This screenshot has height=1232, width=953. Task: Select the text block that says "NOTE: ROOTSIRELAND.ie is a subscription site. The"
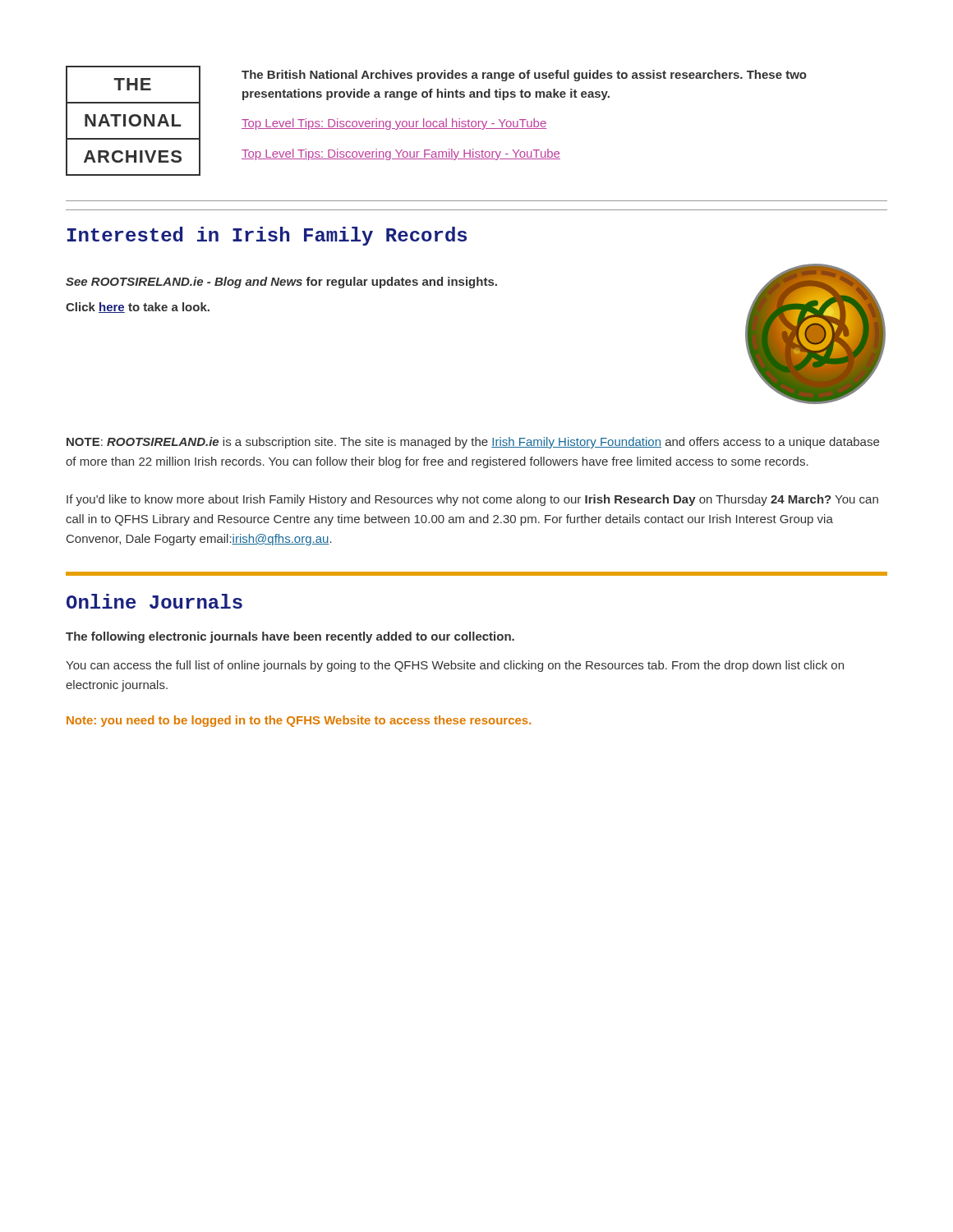473,451
